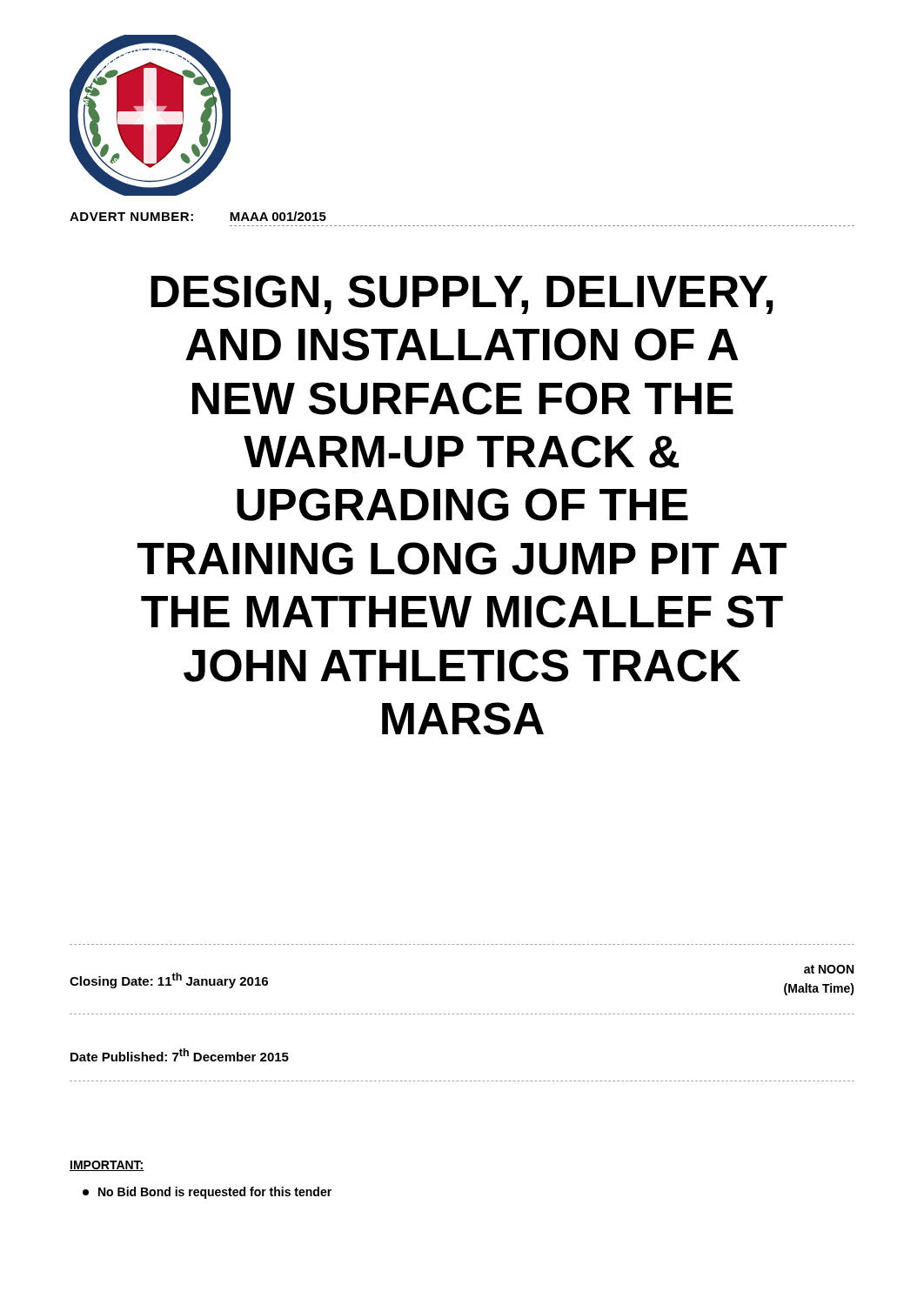Click the passage that begins "No Bid Bond is requested for this"
The width and height of the screenshot is (924, 1305).
tap(207, 1192)
